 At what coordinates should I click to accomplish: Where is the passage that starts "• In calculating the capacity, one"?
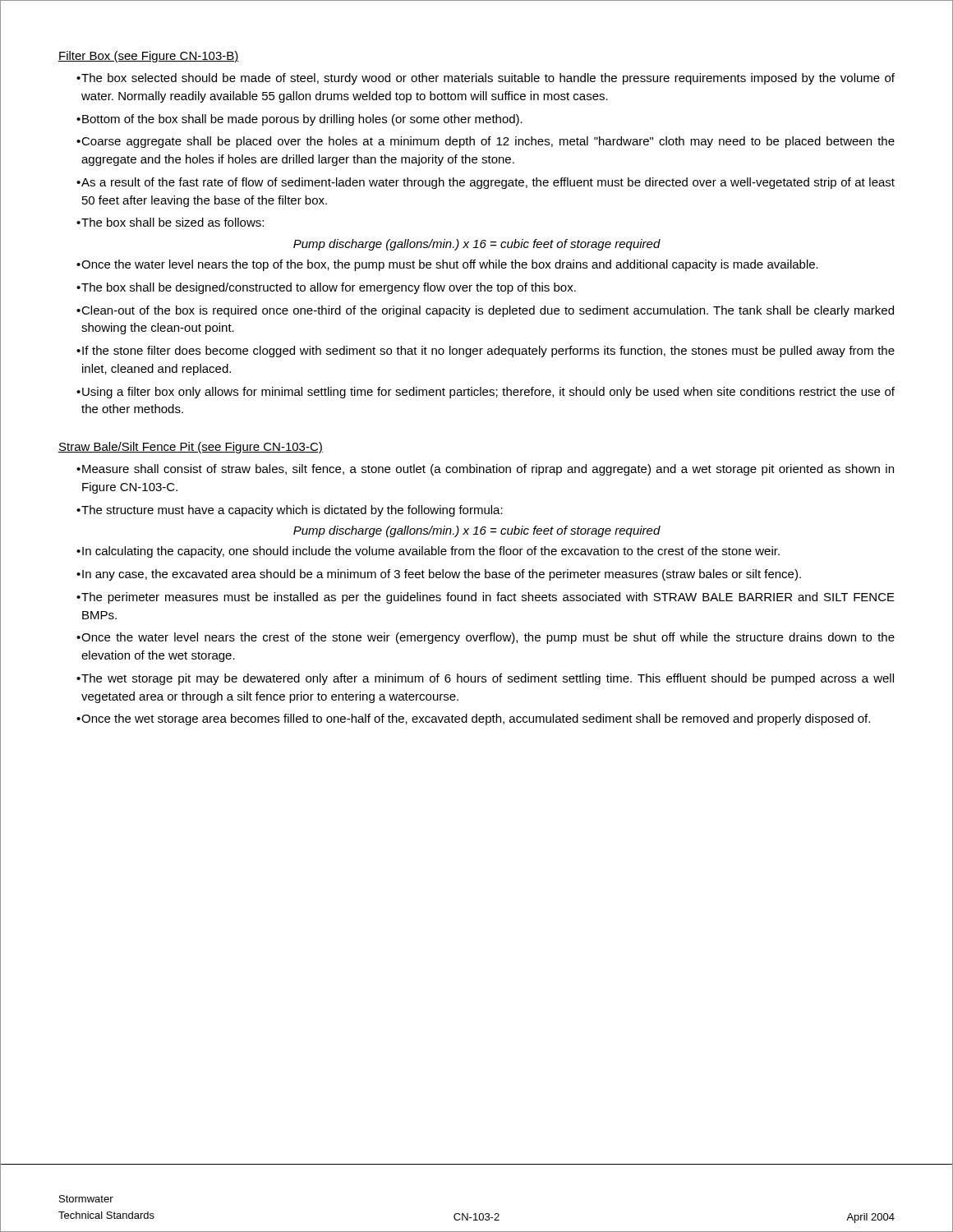click(x=476, y=551)
